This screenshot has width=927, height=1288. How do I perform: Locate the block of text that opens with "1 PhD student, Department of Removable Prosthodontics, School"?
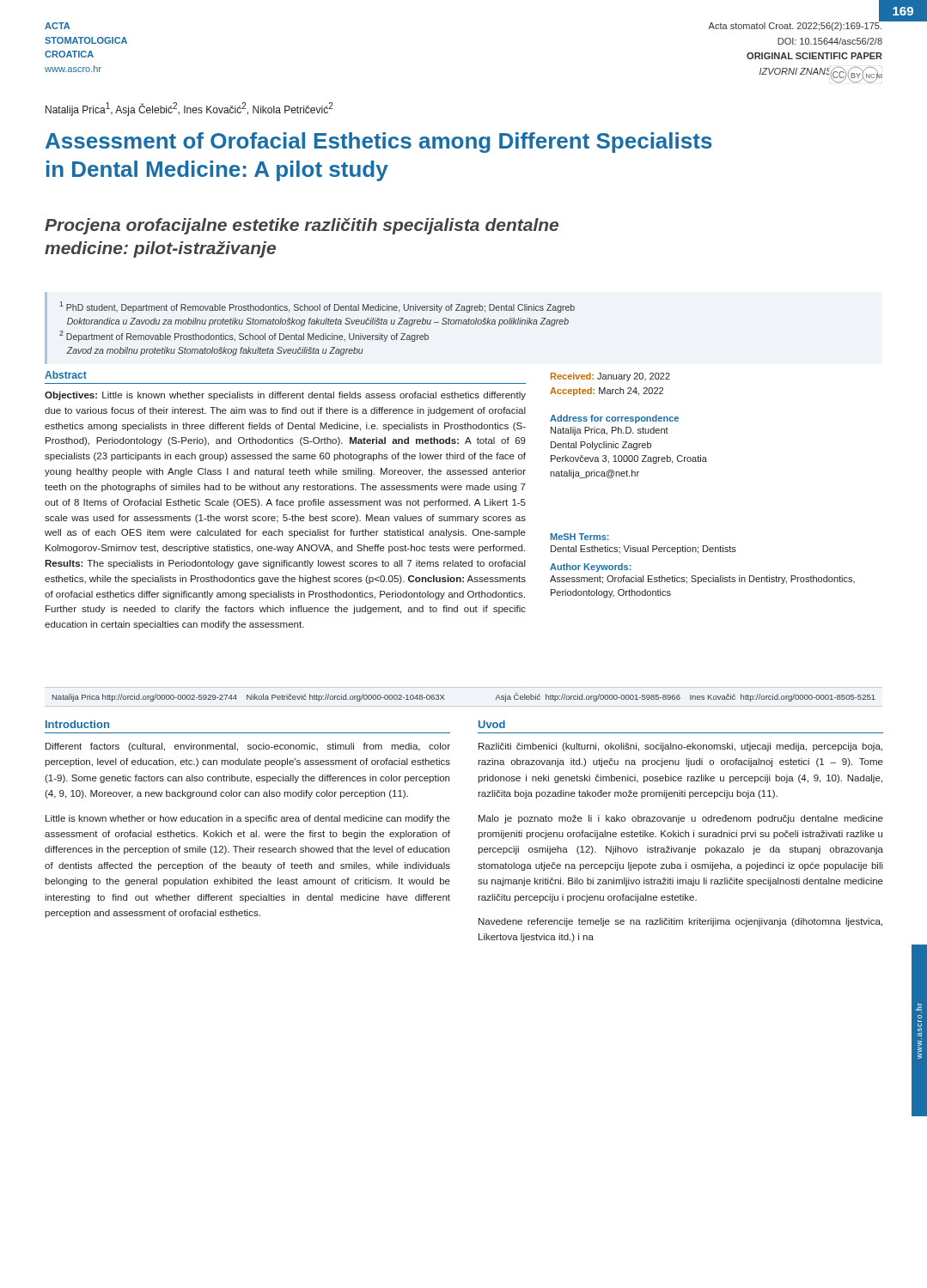(x=317, y=328)
